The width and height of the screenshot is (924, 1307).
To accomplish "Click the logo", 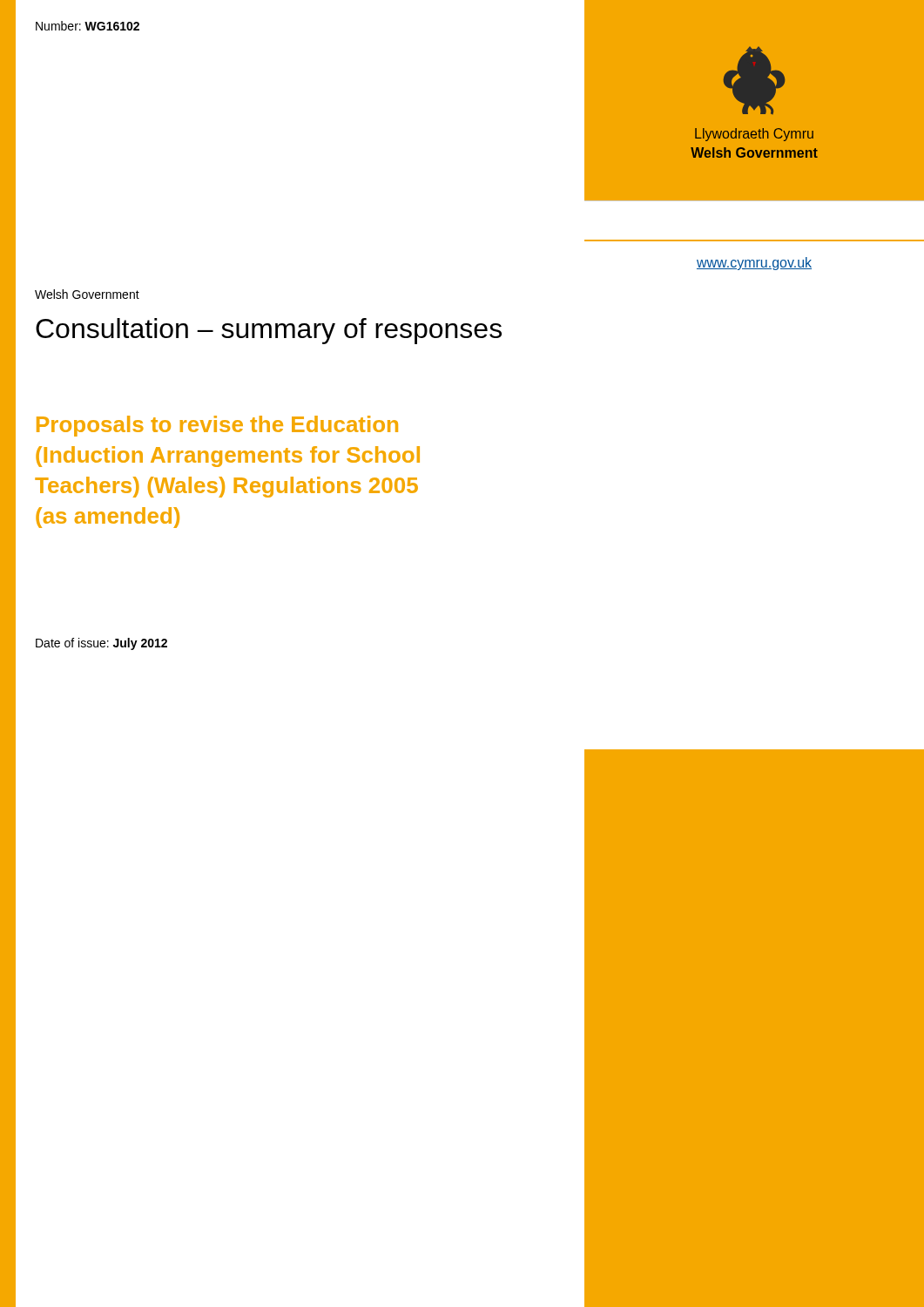I will click(x=754, y=100).
